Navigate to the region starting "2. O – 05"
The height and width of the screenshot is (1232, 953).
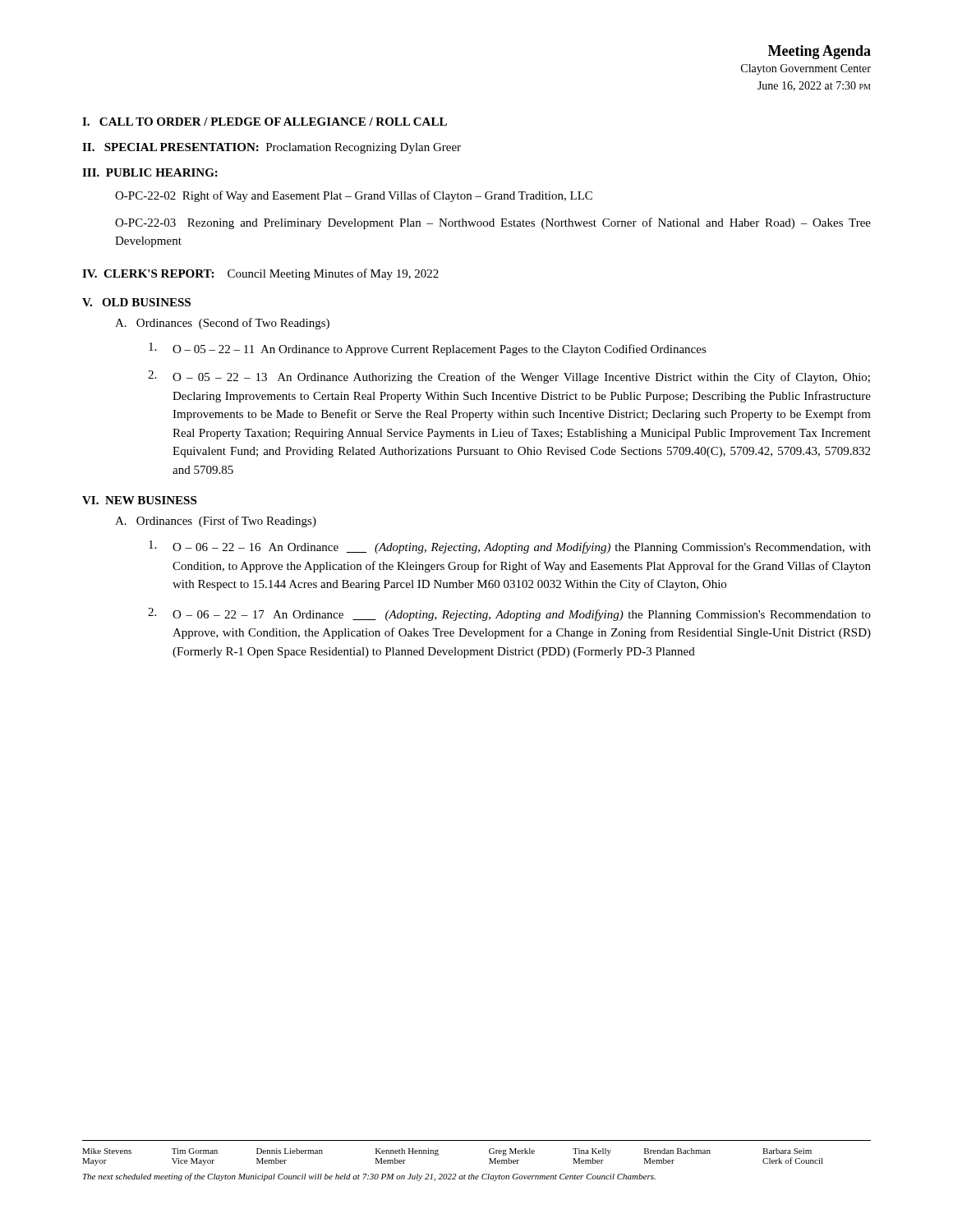[509, 423]
